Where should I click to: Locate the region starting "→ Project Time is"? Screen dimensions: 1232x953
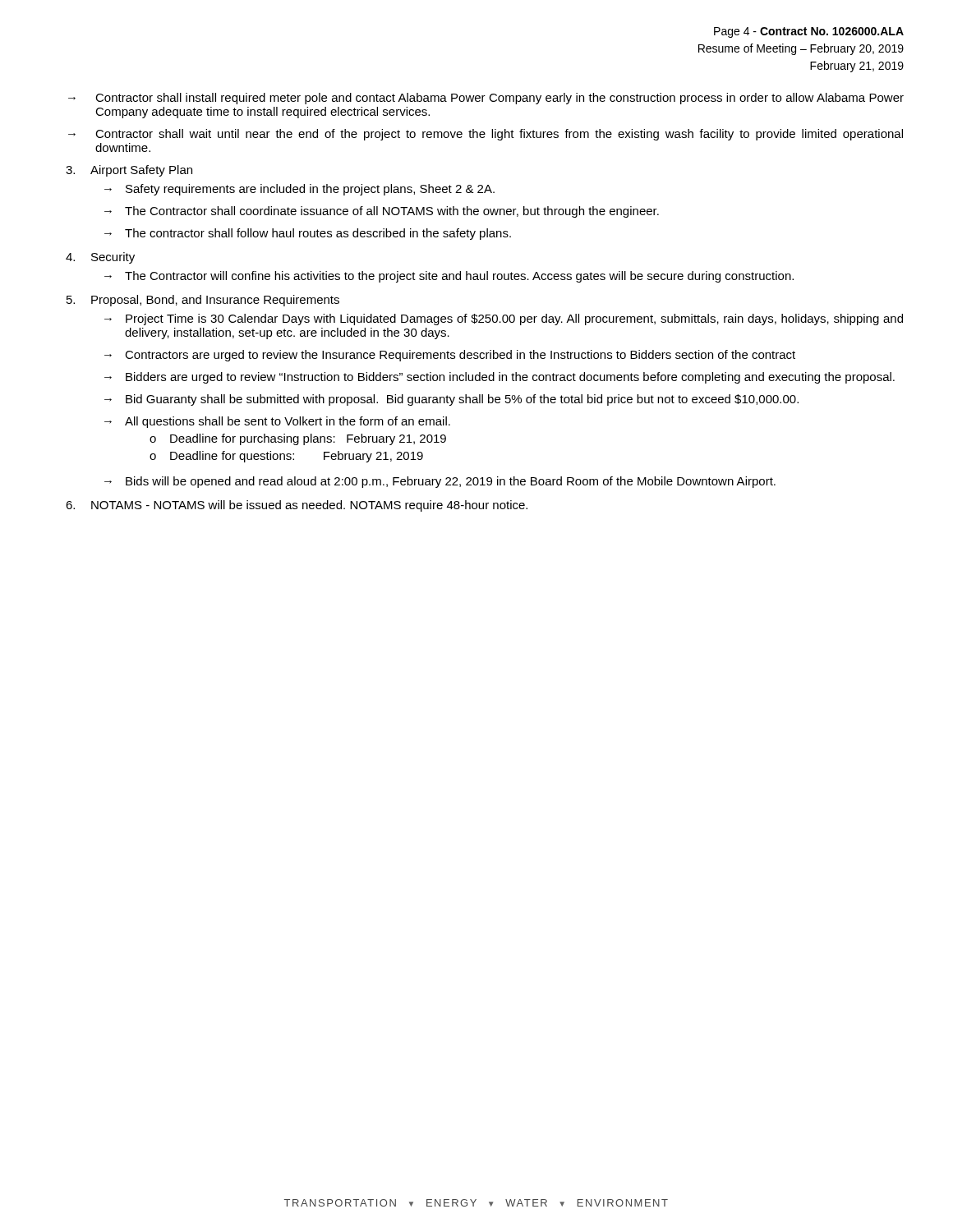coord(503,325)
